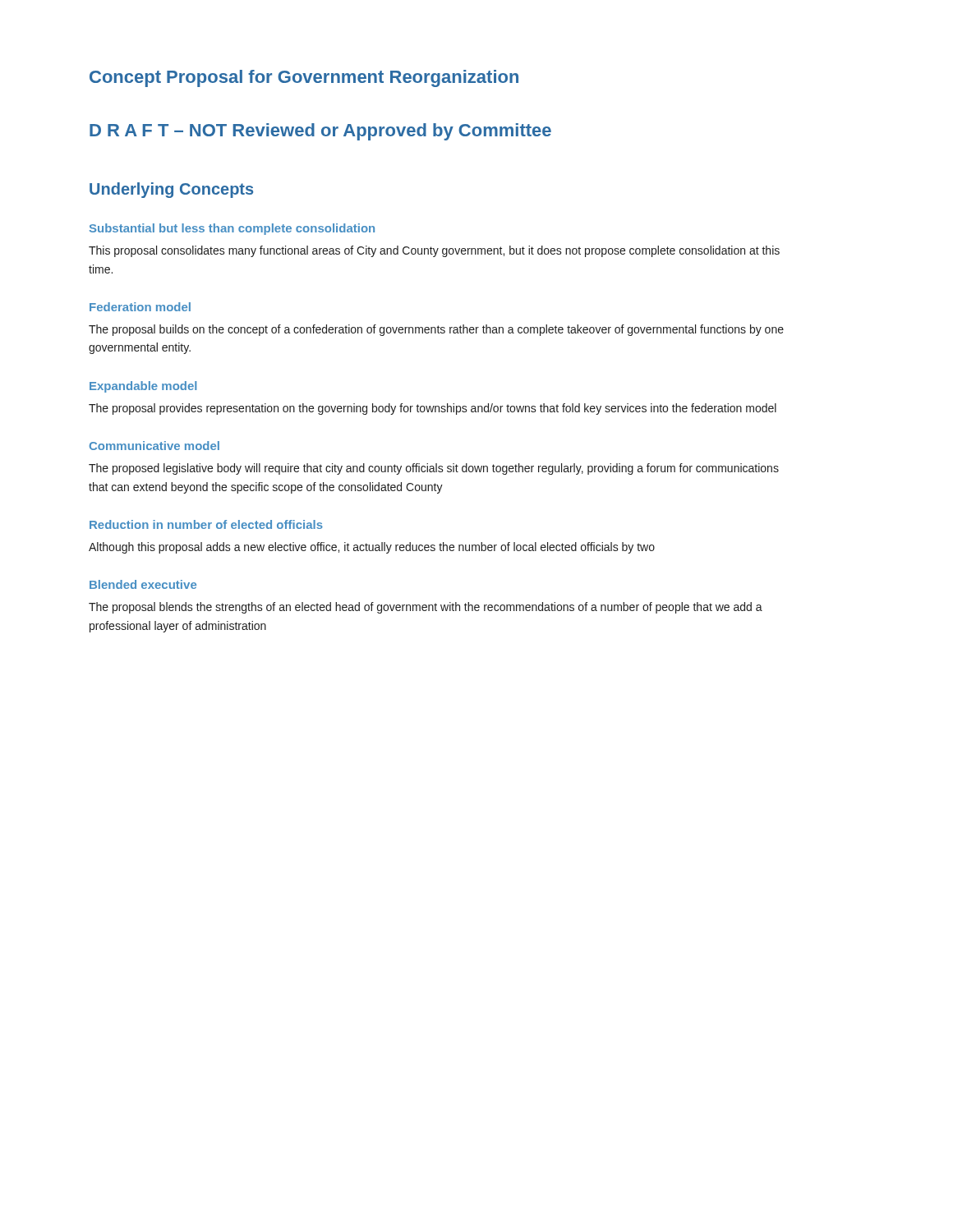
Task: Click on the section header that reads "Expandable model"
Action: point(143,387)
